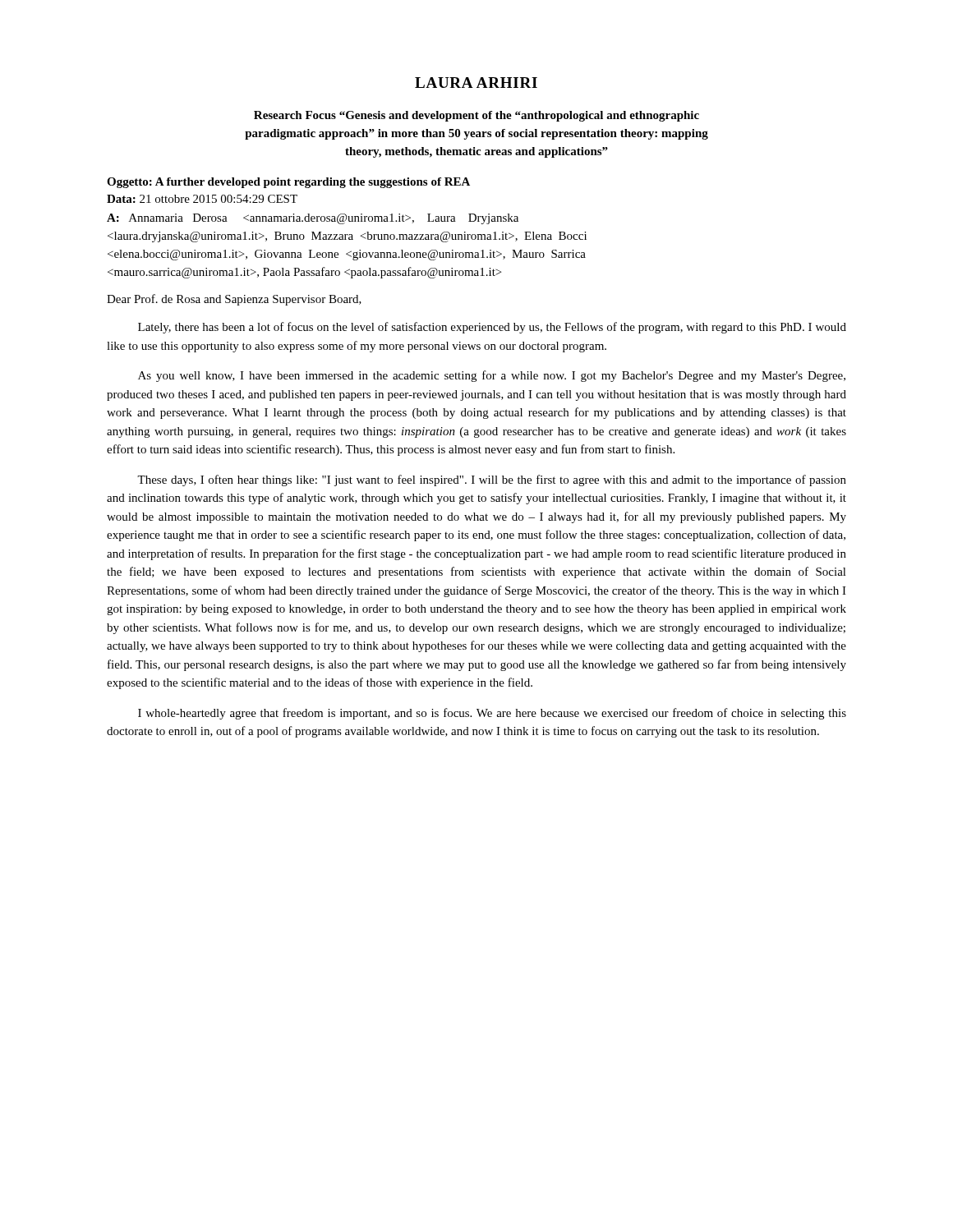Navigate to the element starting "I whole-heartedly agree"
This screenshot has height=1232, width=953.
[476, 722]
